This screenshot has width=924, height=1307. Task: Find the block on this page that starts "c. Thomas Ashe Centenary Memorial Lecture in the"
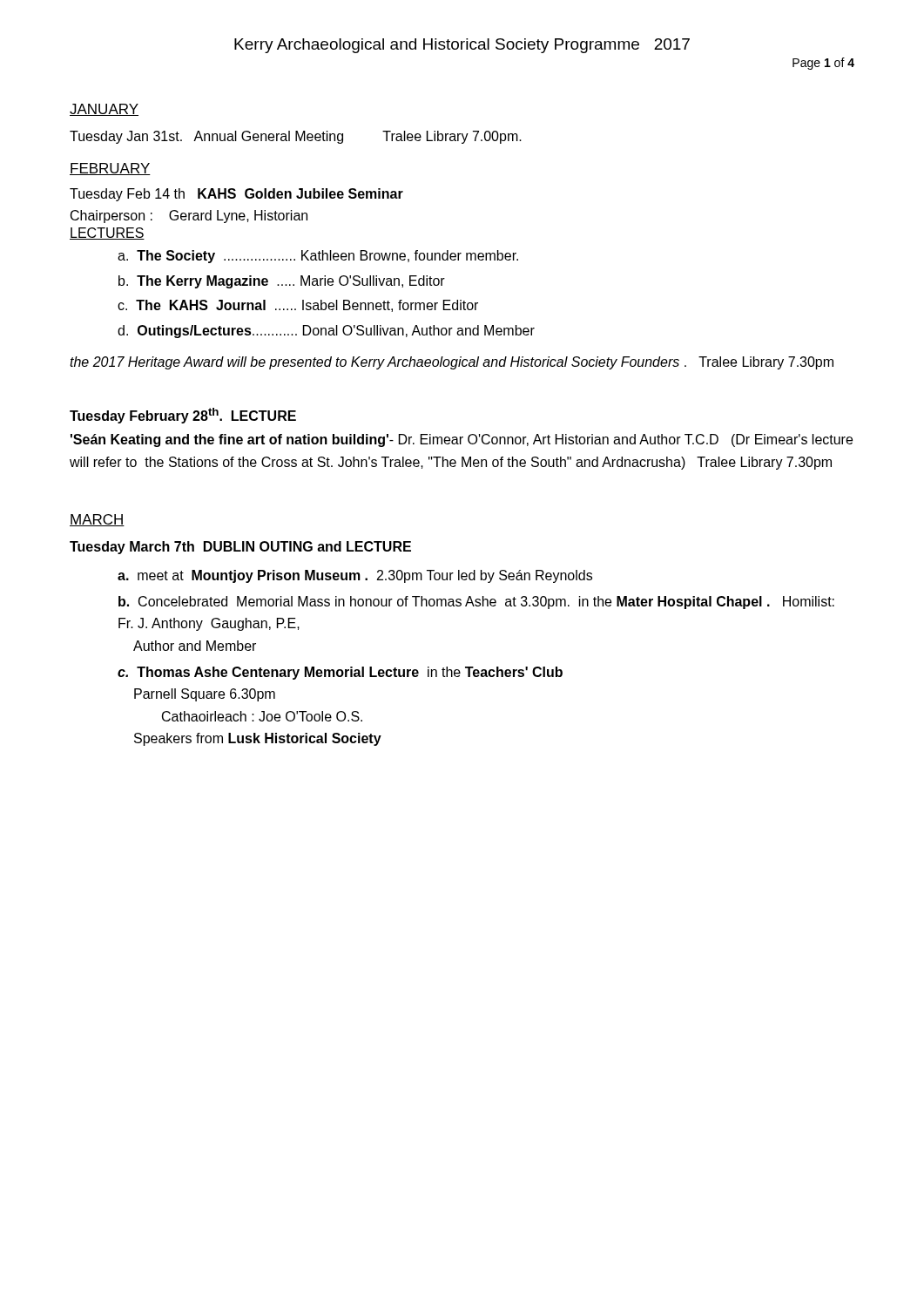pos(340,705)
